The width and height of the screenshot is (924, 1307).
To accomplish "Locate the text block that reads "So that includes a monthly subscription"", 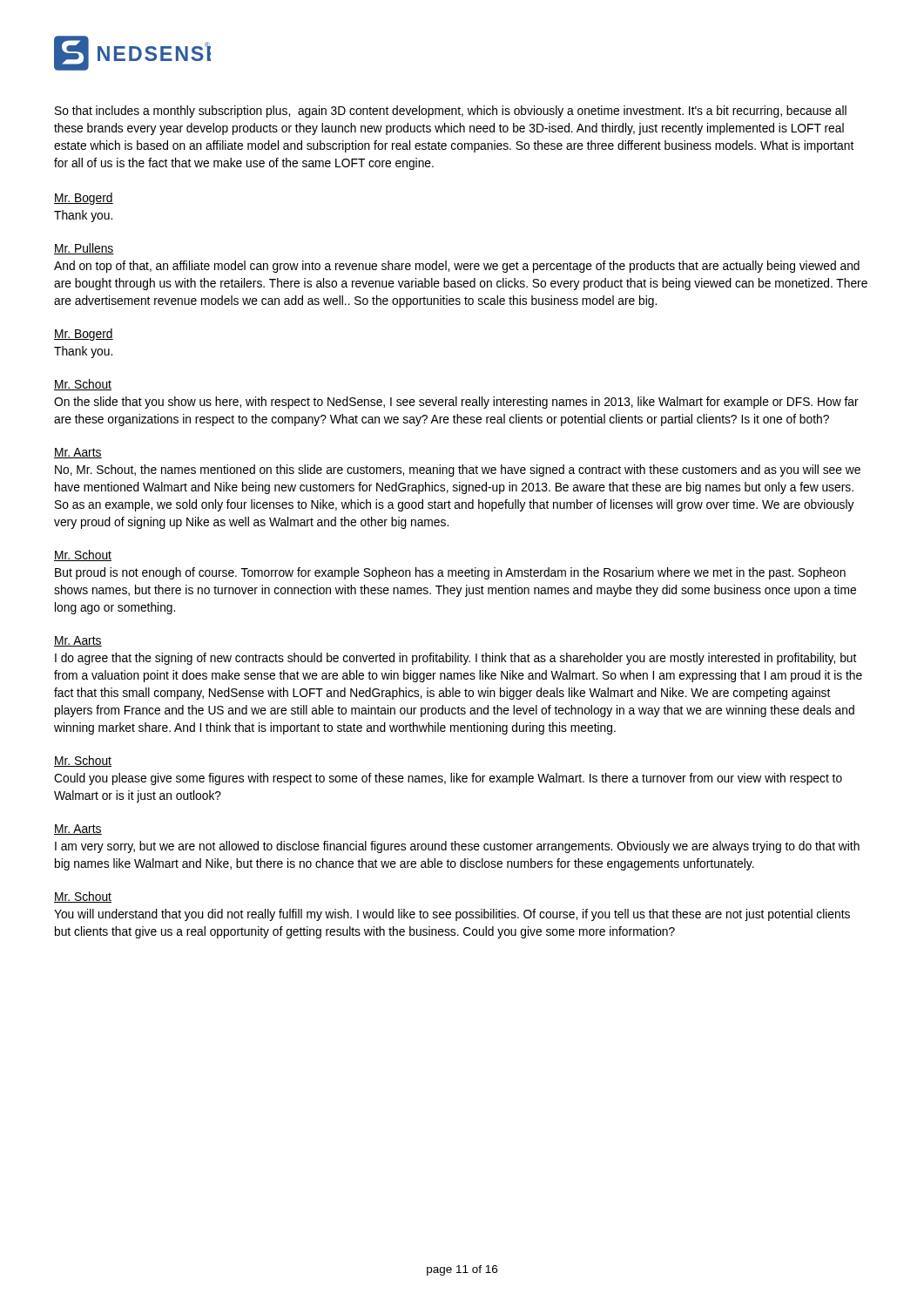I will point(454,137).
